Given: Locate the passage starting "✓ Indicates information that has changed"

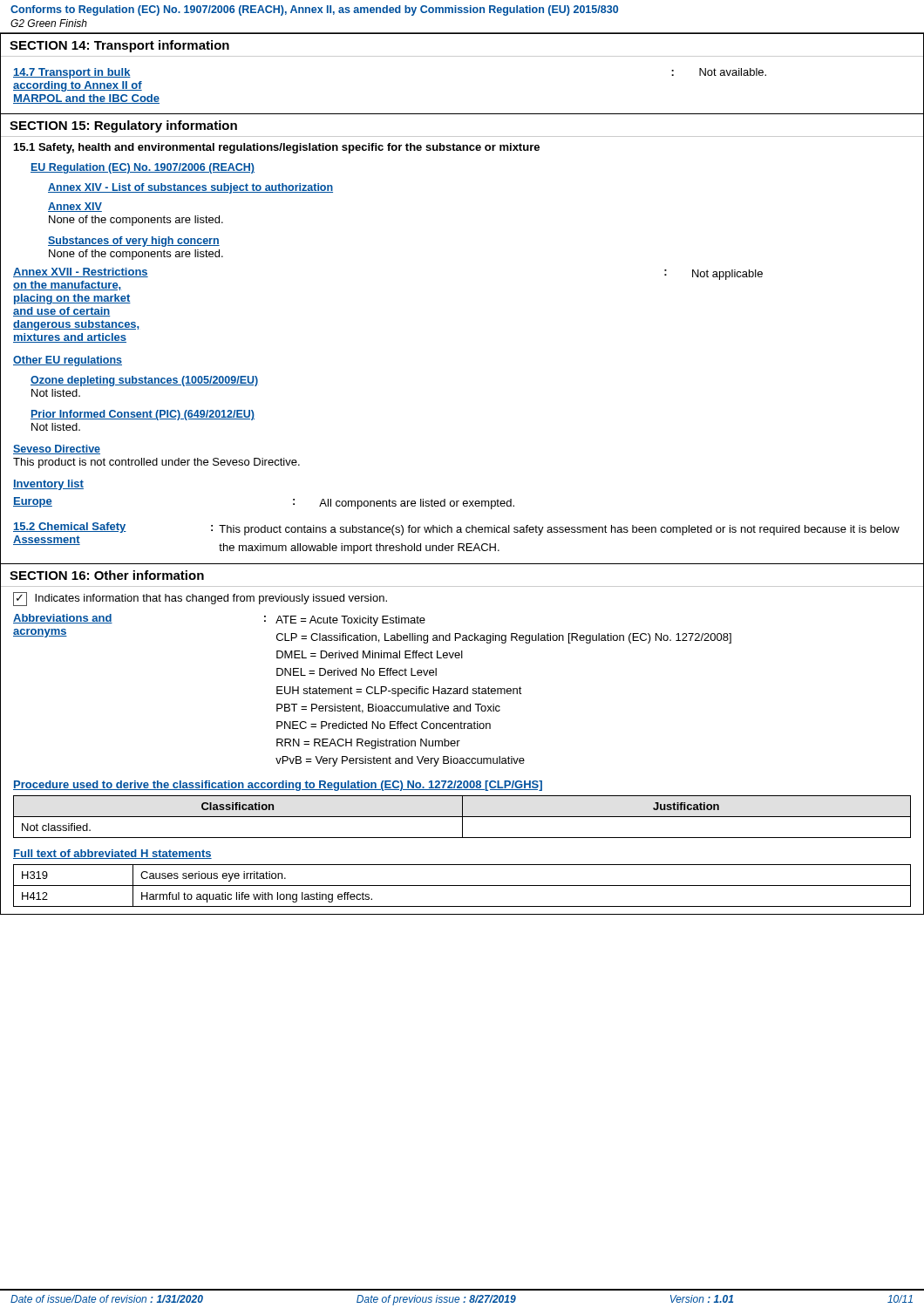Looking at the screenshot, I should 201,599.
